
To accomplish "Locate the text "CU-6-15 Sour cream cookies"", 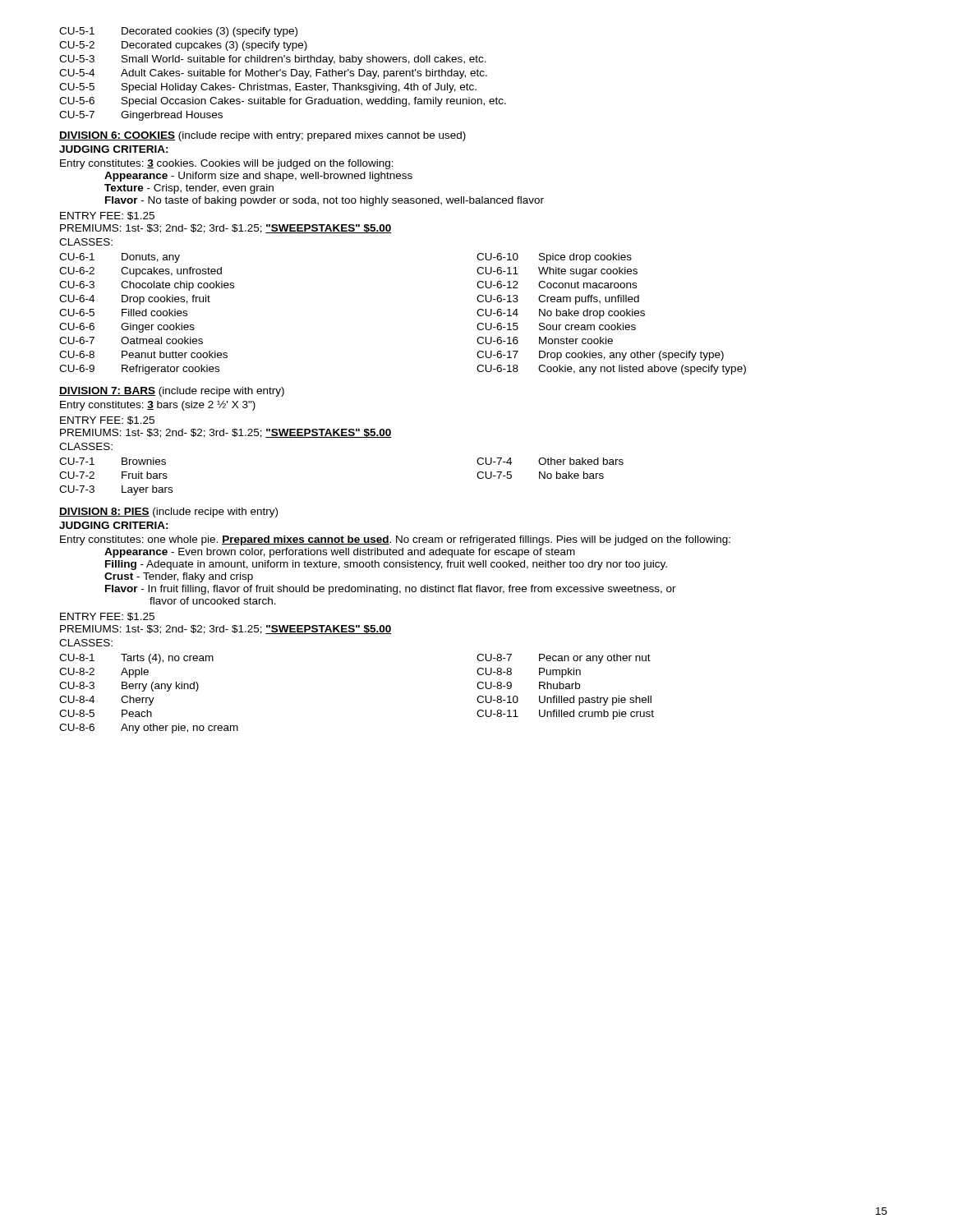I will coord(556,326).
